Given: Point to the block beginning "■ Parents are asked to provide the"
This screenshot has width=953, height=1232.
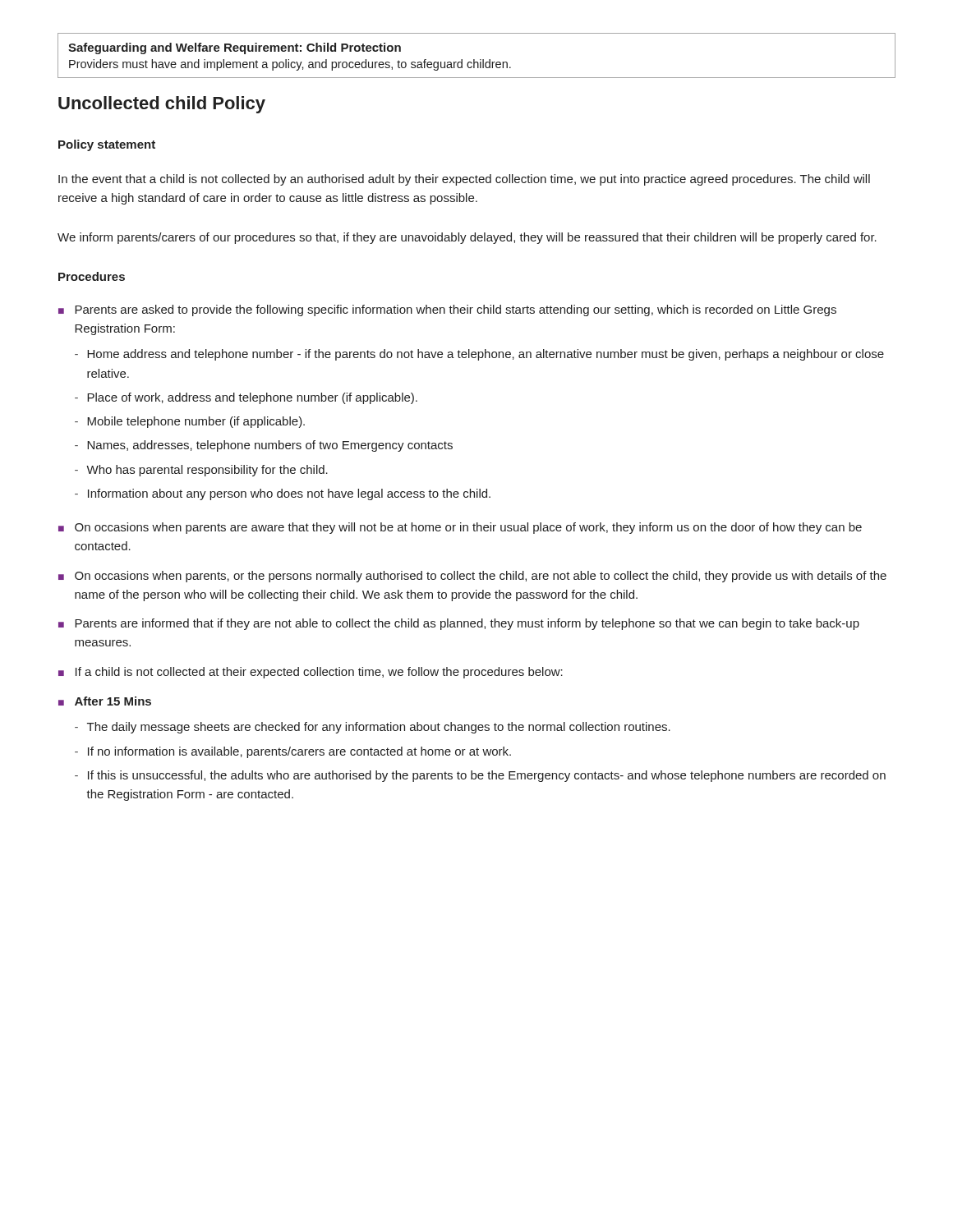Looking at the screenshot, I should point(447,310).
